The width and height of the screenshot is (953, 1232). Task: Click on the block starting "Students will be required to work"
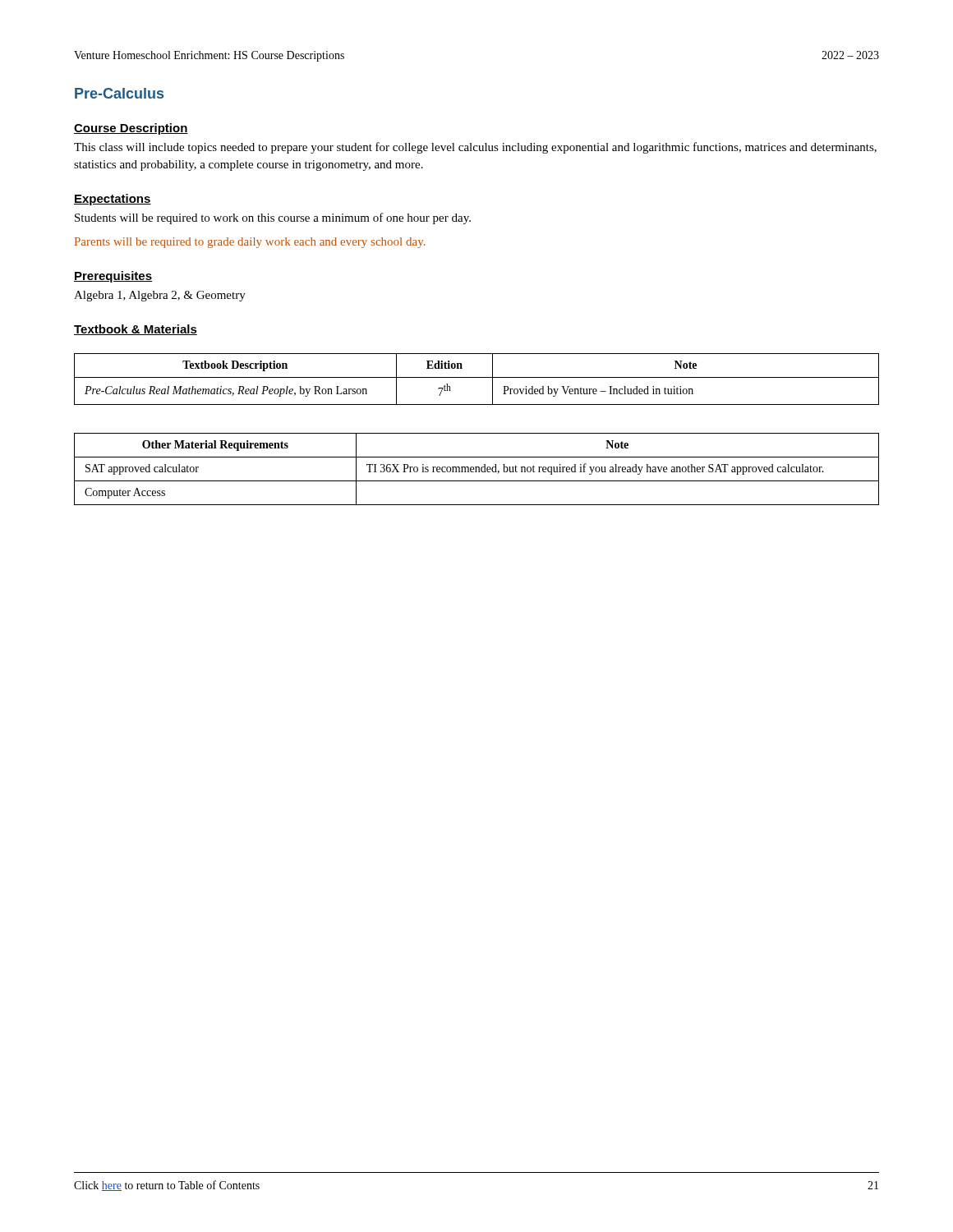point(273,218)
